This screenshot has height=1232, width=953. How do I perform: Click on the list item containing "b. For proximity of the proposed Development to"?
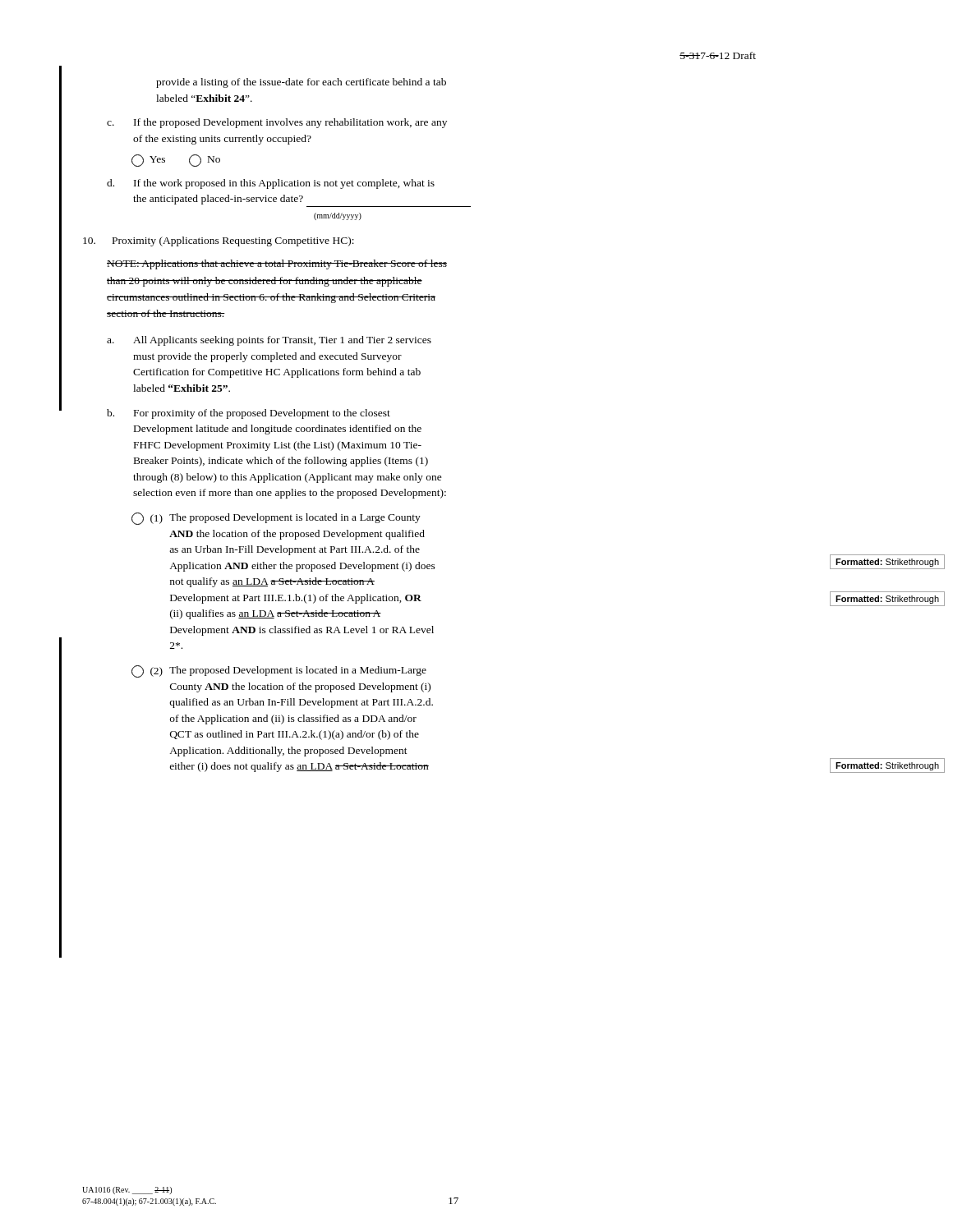click(x=431, y=453)
